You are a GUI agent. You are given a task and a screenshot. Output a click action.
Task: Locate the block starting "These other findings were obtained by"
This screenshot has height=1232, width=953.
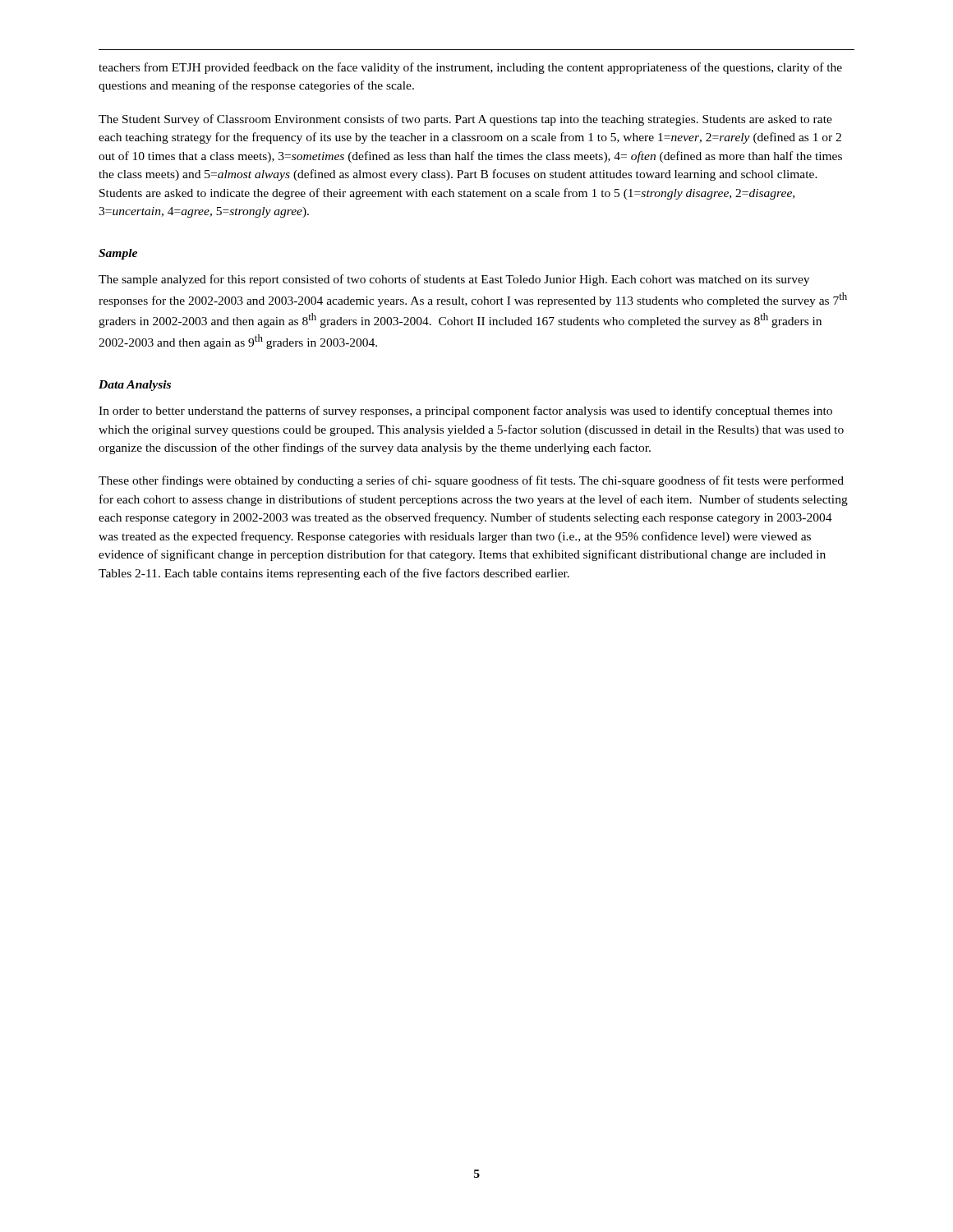[x=473, y=527]
